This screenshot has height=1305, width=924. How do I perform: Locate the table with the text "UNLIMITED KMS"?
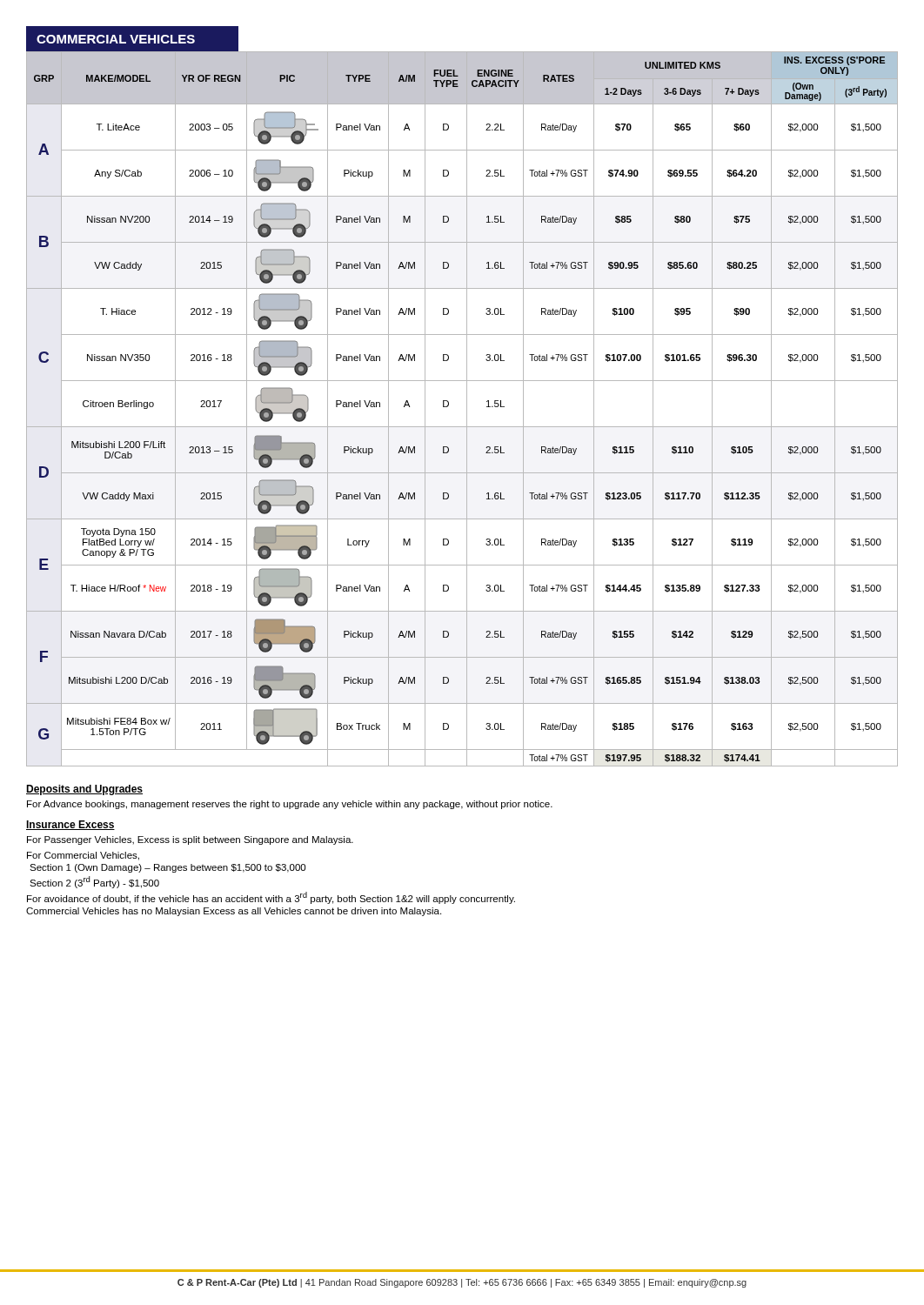[462, 409]
